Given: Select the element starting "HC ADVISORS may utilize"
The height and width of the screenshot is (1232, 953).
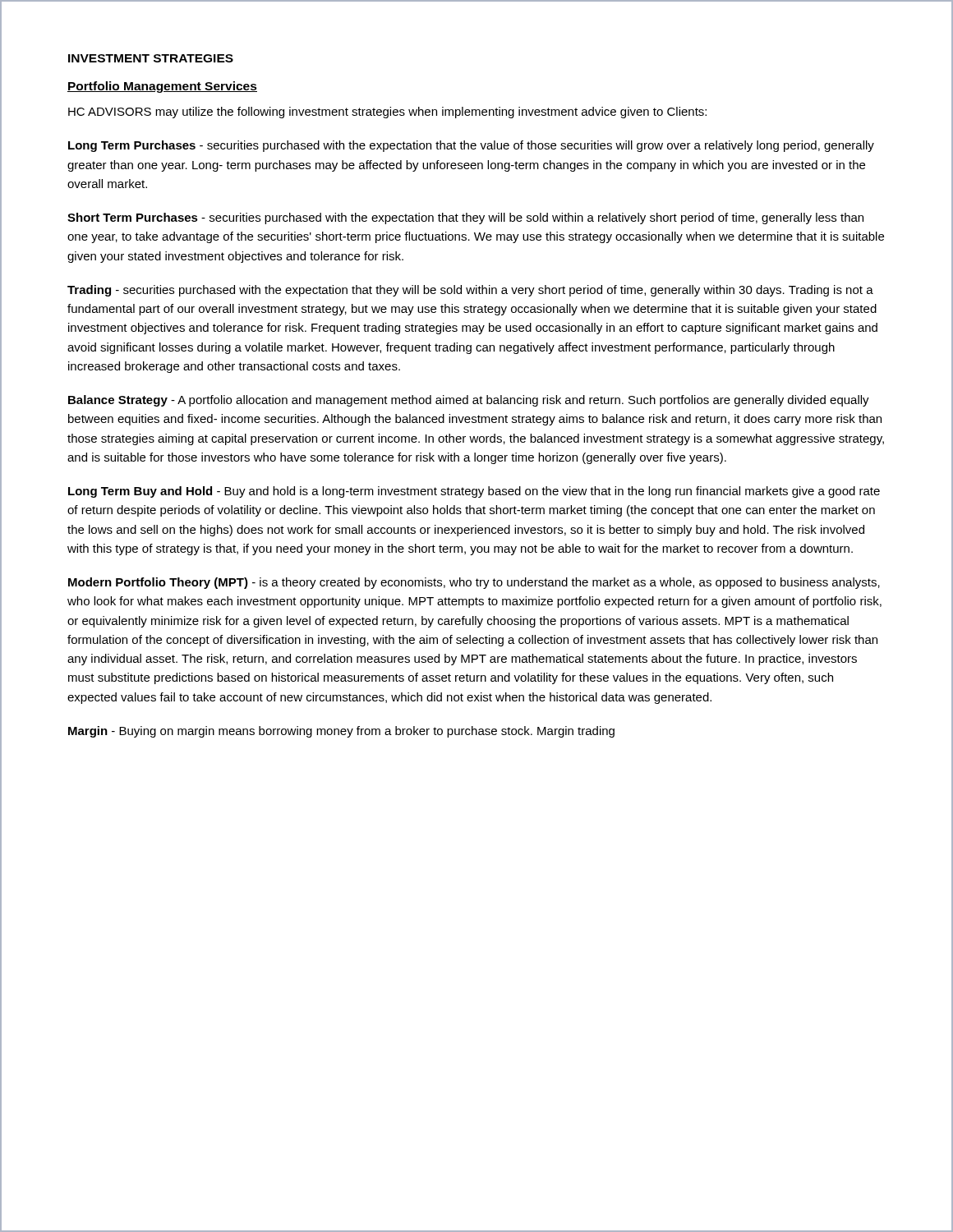Looking at the screenshot, I should pyautogui.click(x=388, y=111).
